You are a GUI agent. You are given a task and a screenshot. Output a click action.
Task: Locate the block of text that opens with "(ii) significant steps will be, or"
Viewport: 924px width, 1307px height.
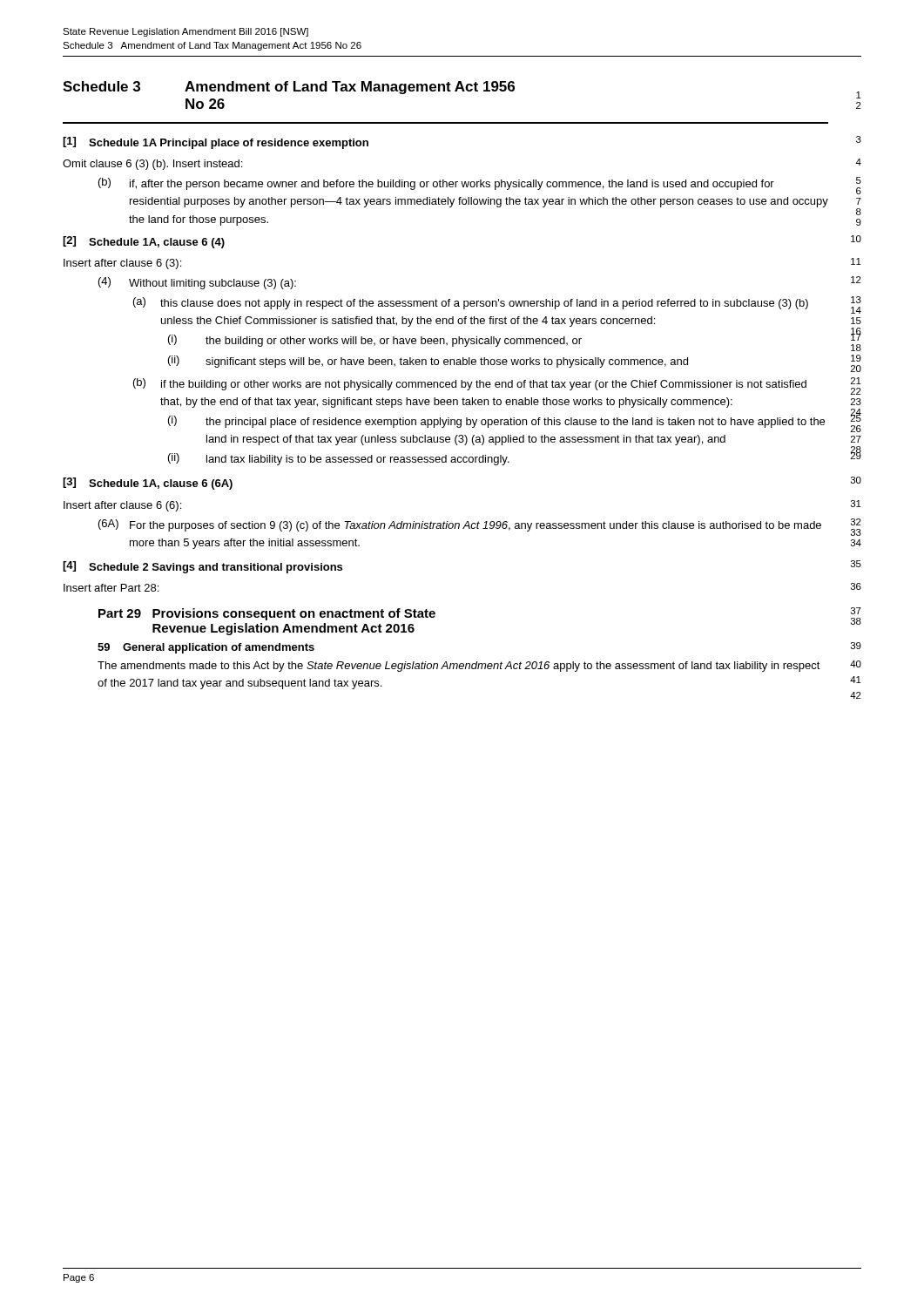pos(498,361)
